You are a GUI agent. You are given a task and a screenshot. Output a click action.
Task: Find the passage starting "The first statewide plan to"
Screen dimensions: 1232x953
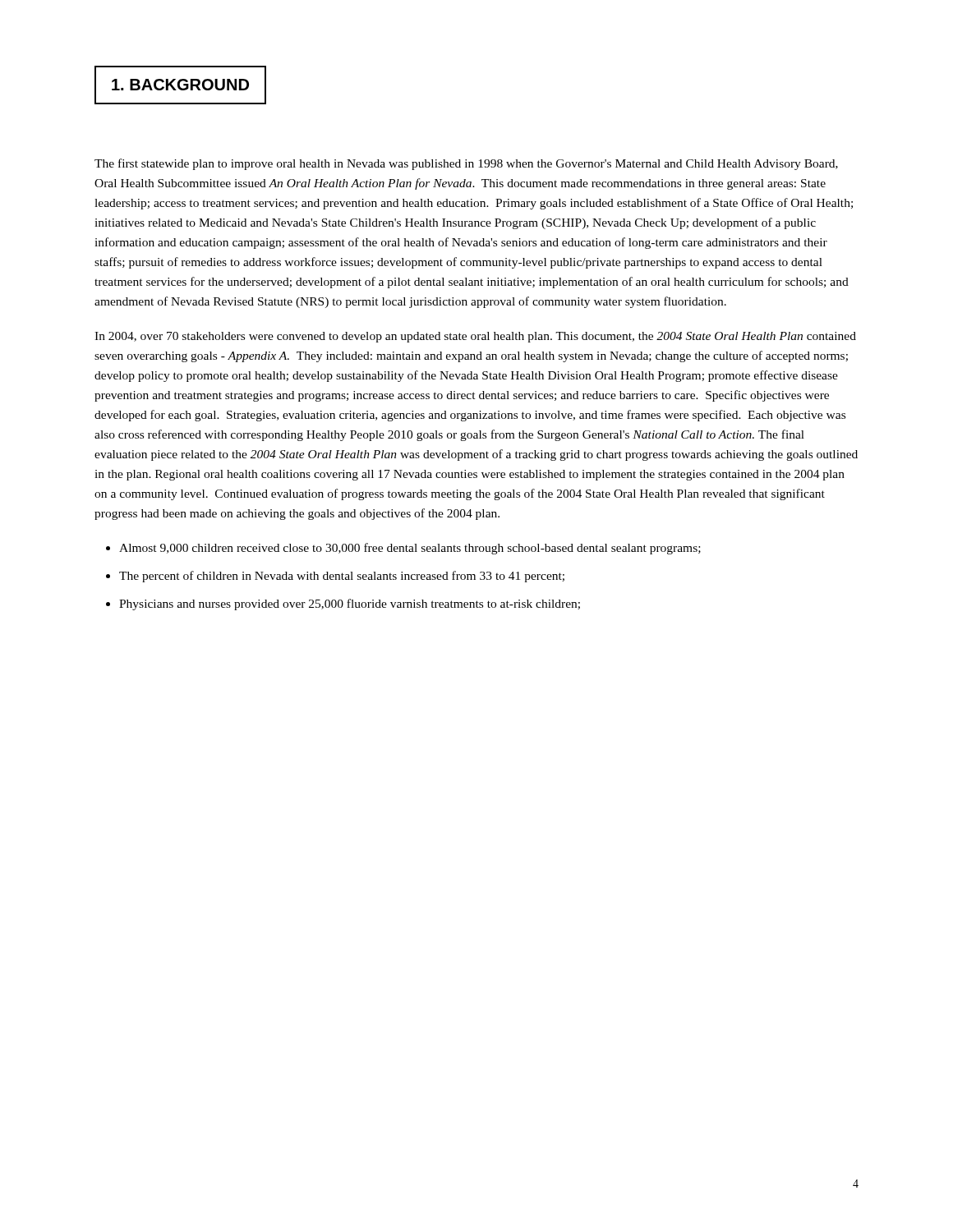474,232
